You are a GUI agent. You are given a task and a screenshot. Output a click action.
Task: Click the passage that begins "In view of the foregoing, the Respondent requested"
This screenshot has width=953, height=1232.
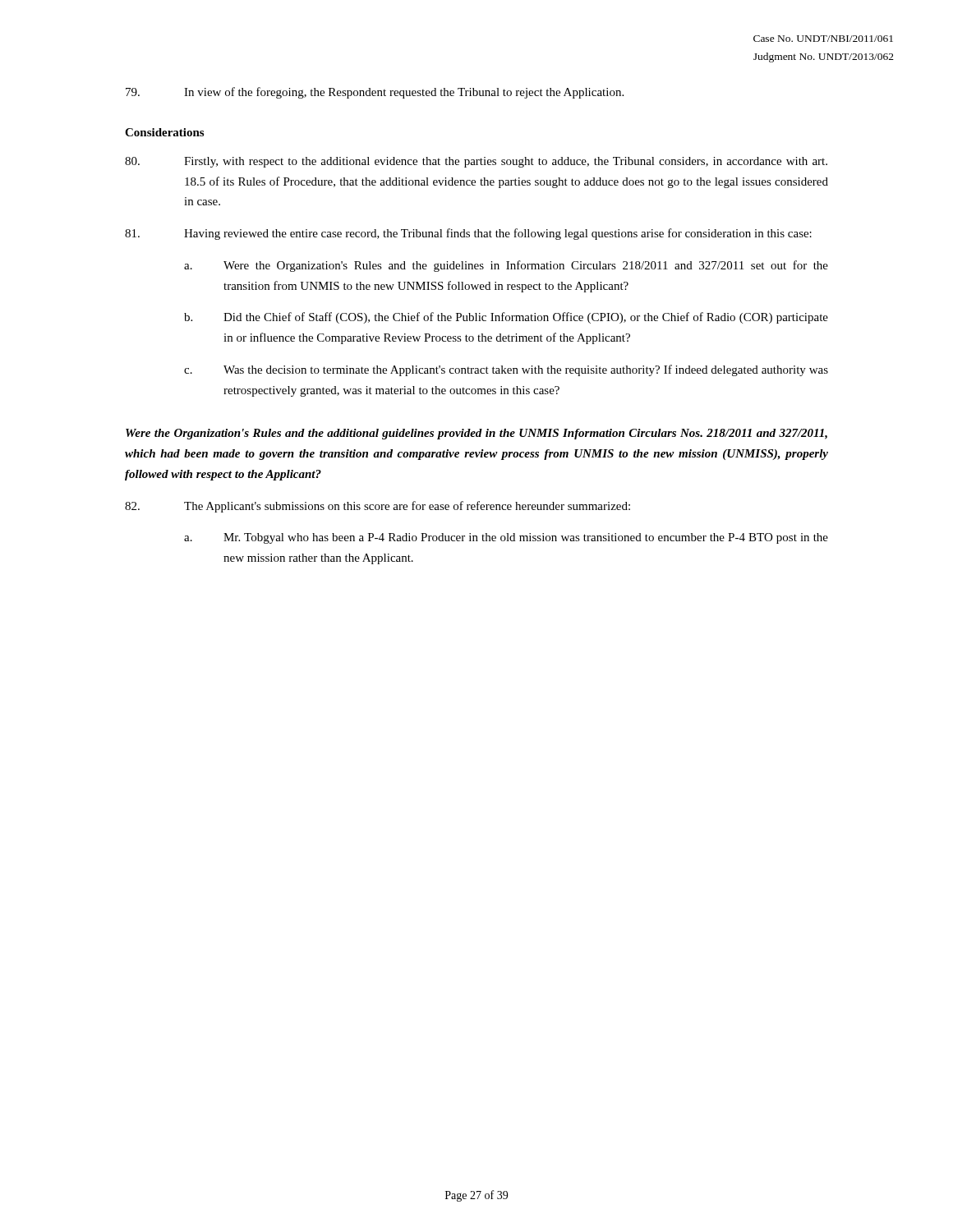(x=476, y=92)
